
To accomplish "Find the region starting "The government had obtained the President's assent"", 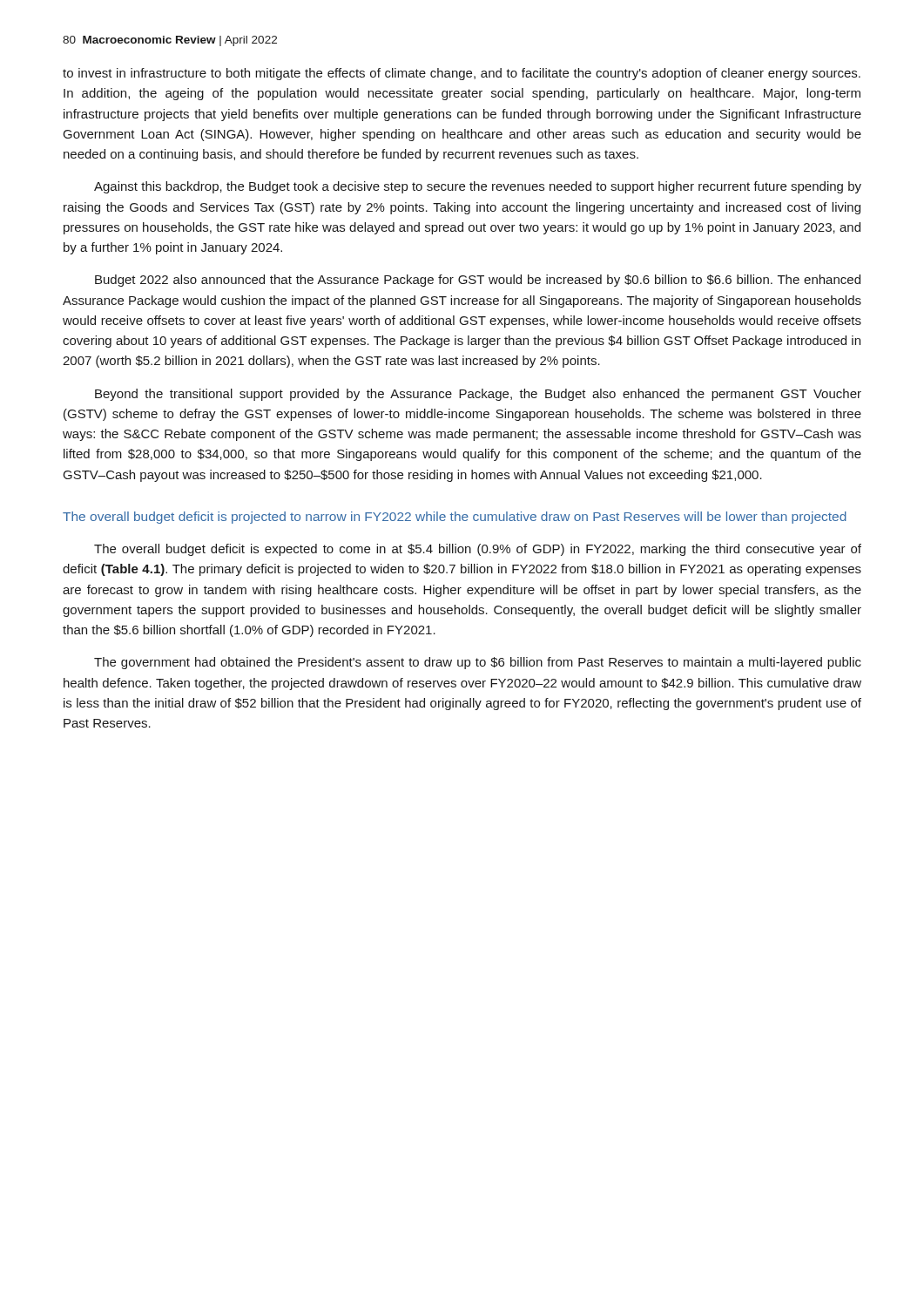I will (x=462, y=693).
